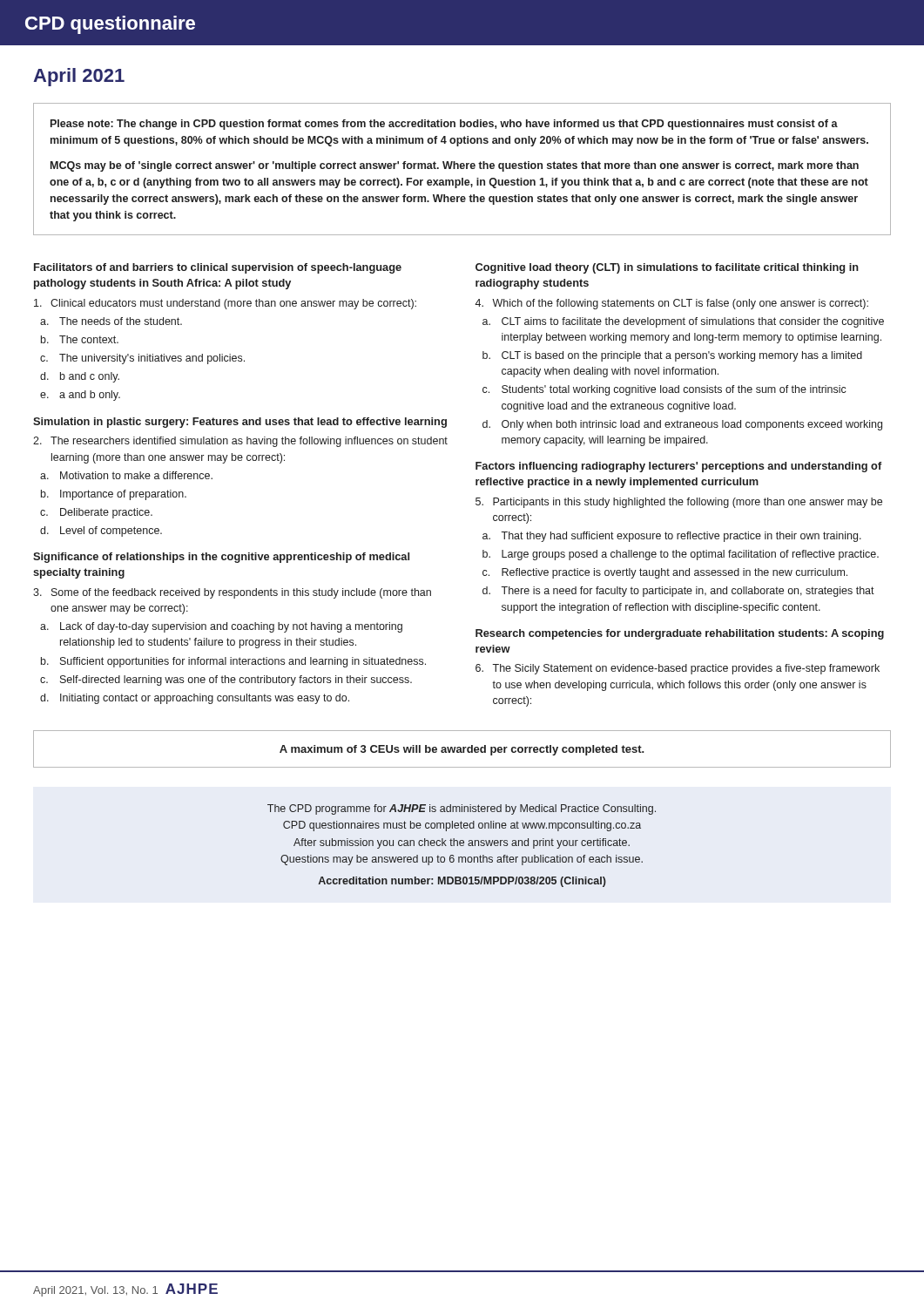Viewport: 924px width, 1307px height.
Task: Where is the passage that starts "d.There is a need for faculty"?
Action: click(x=686, y=599)
